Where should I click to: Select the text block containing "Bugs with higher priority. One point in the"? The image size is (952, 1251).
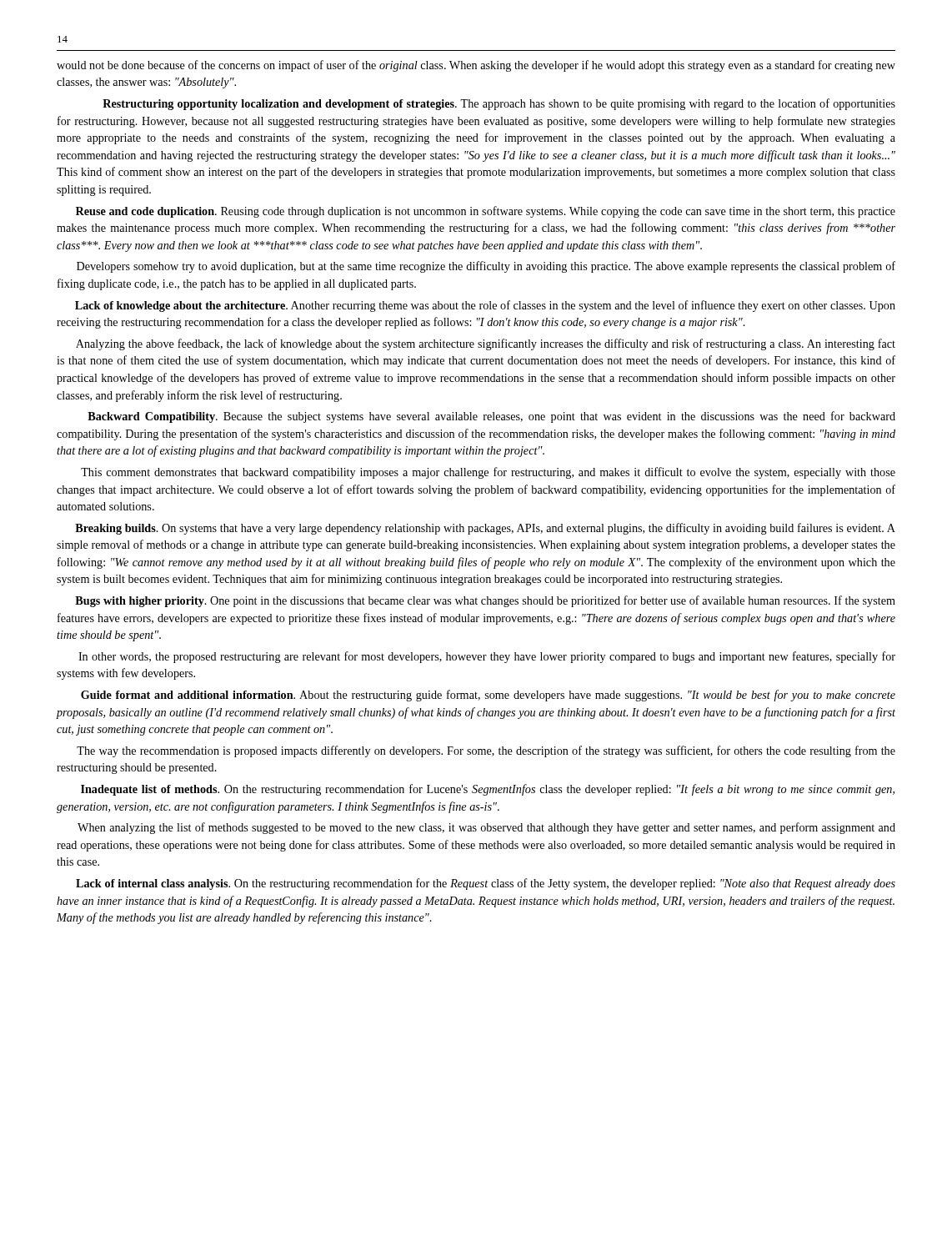pyautogui.click(x=476, y=618)
